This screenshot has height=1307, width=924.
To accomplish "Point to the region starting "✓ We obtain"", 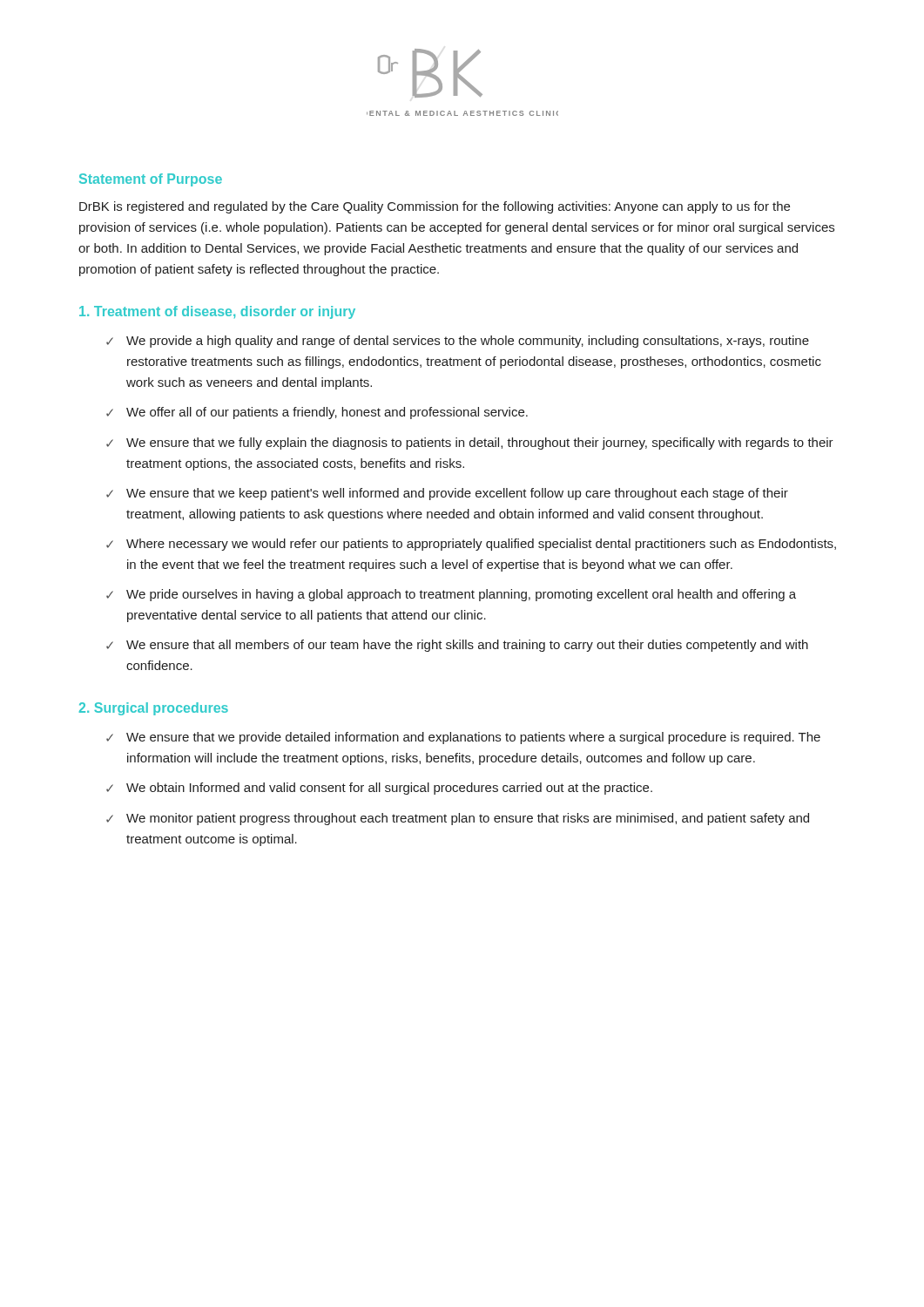I will (475, 788).
